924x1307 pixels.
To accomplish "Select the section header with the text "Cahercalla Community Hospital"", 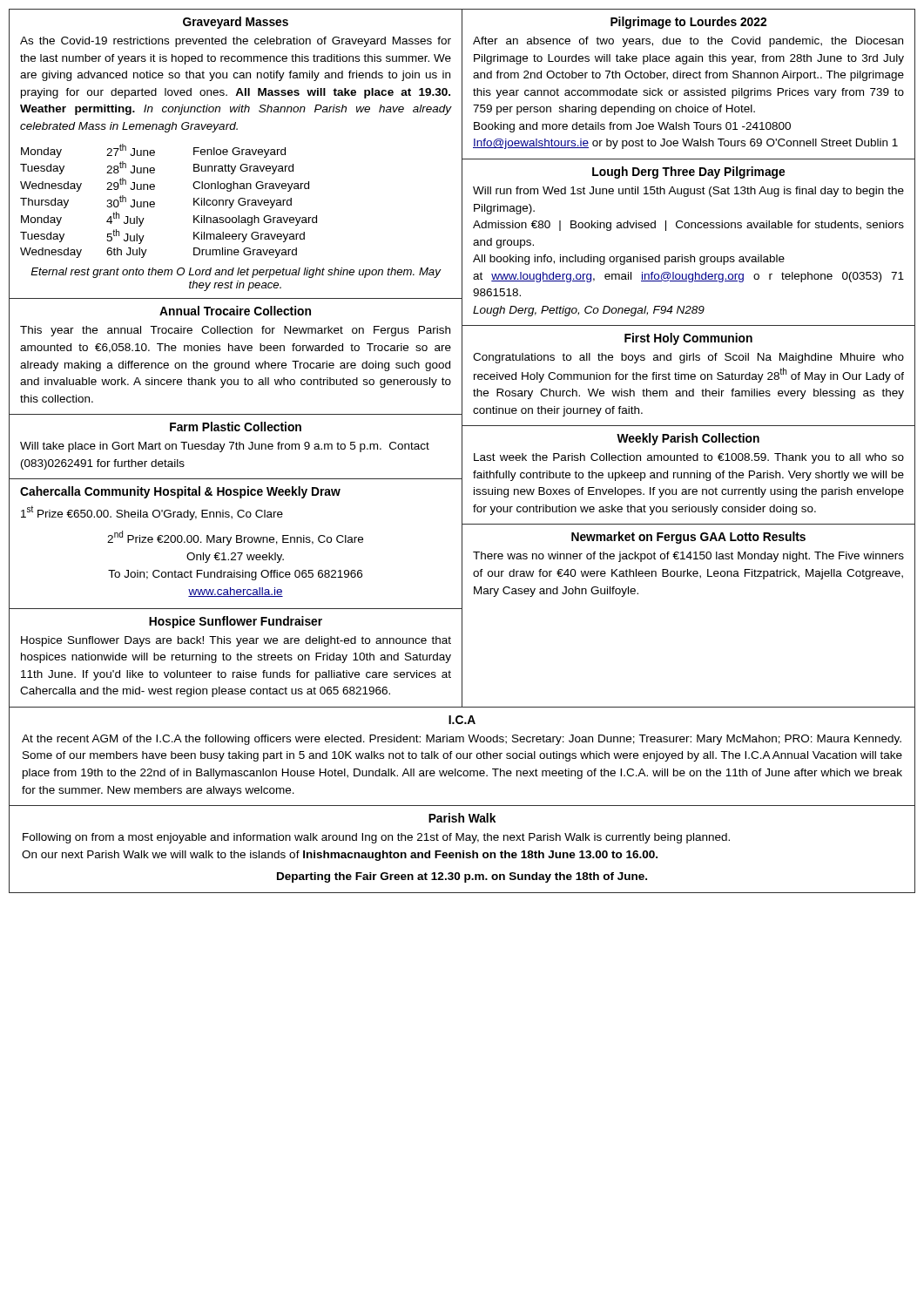I will click(x=180, y=492).
